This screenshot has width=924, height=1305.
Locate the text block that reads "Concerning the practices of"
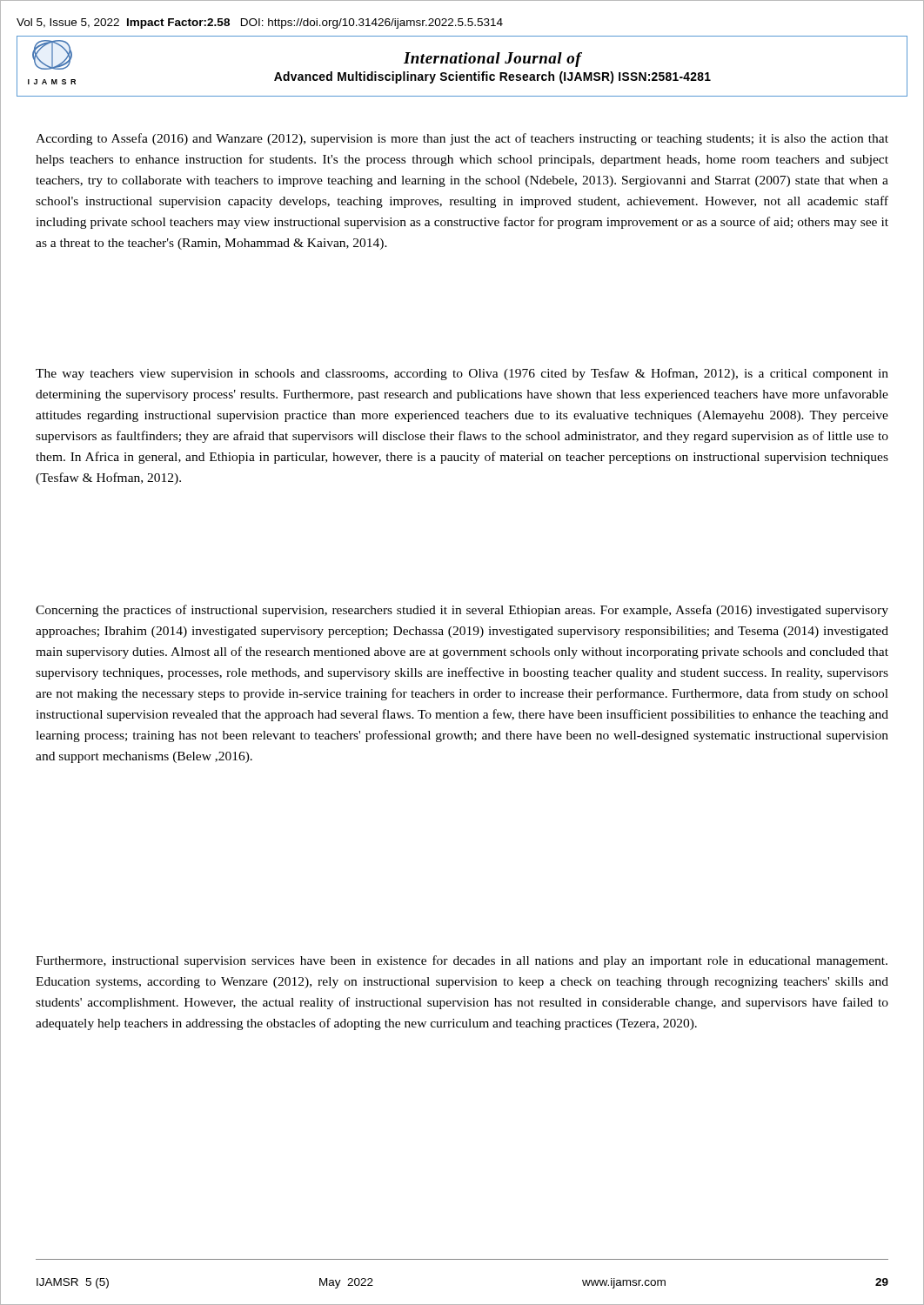(x=462, y=683)
